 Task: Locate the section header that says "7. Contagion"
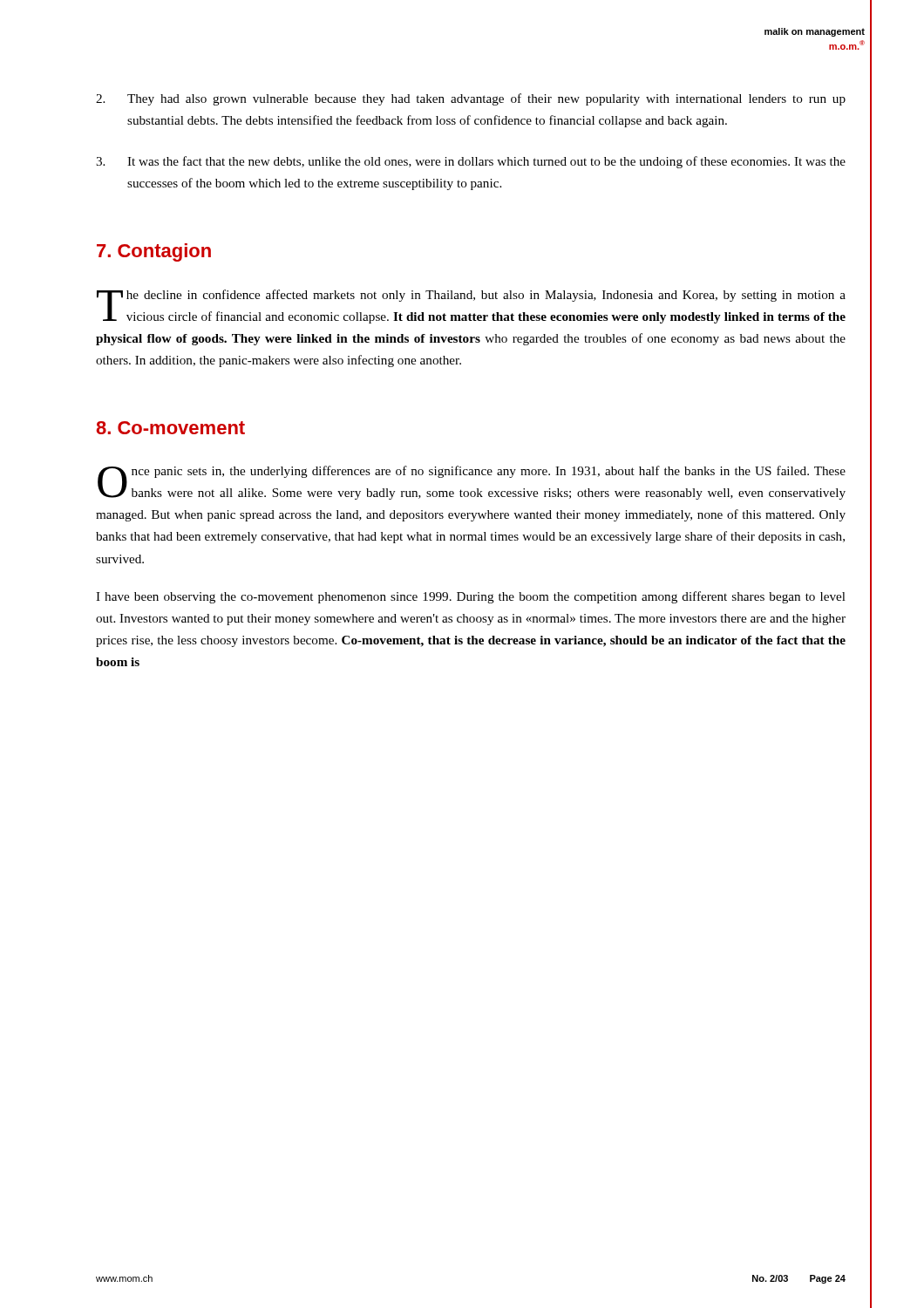[x=154, y=251]
